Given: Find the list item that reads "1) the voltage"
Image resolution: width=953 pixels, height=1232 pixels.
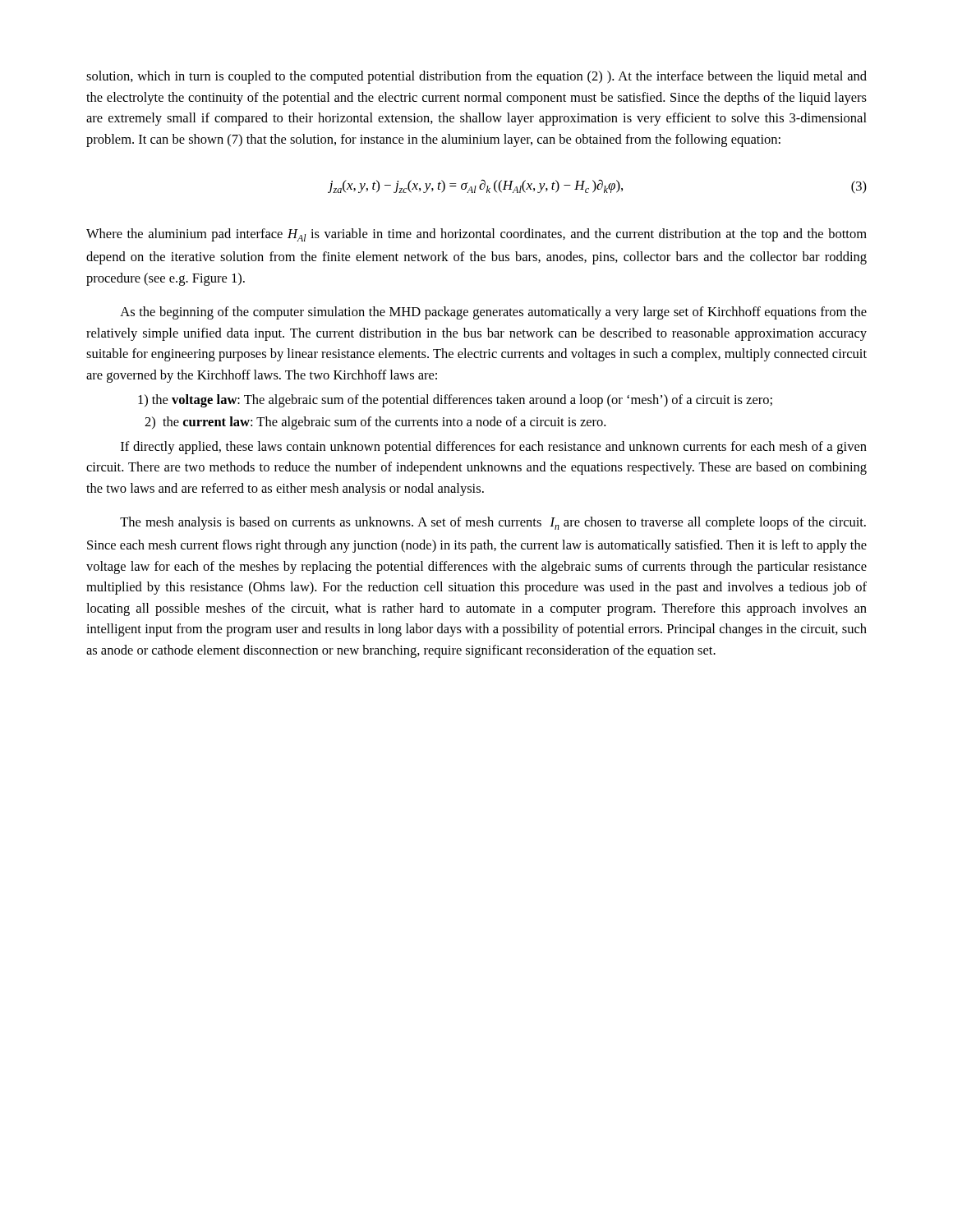Looking at the screenshot, I should point(447,399).
